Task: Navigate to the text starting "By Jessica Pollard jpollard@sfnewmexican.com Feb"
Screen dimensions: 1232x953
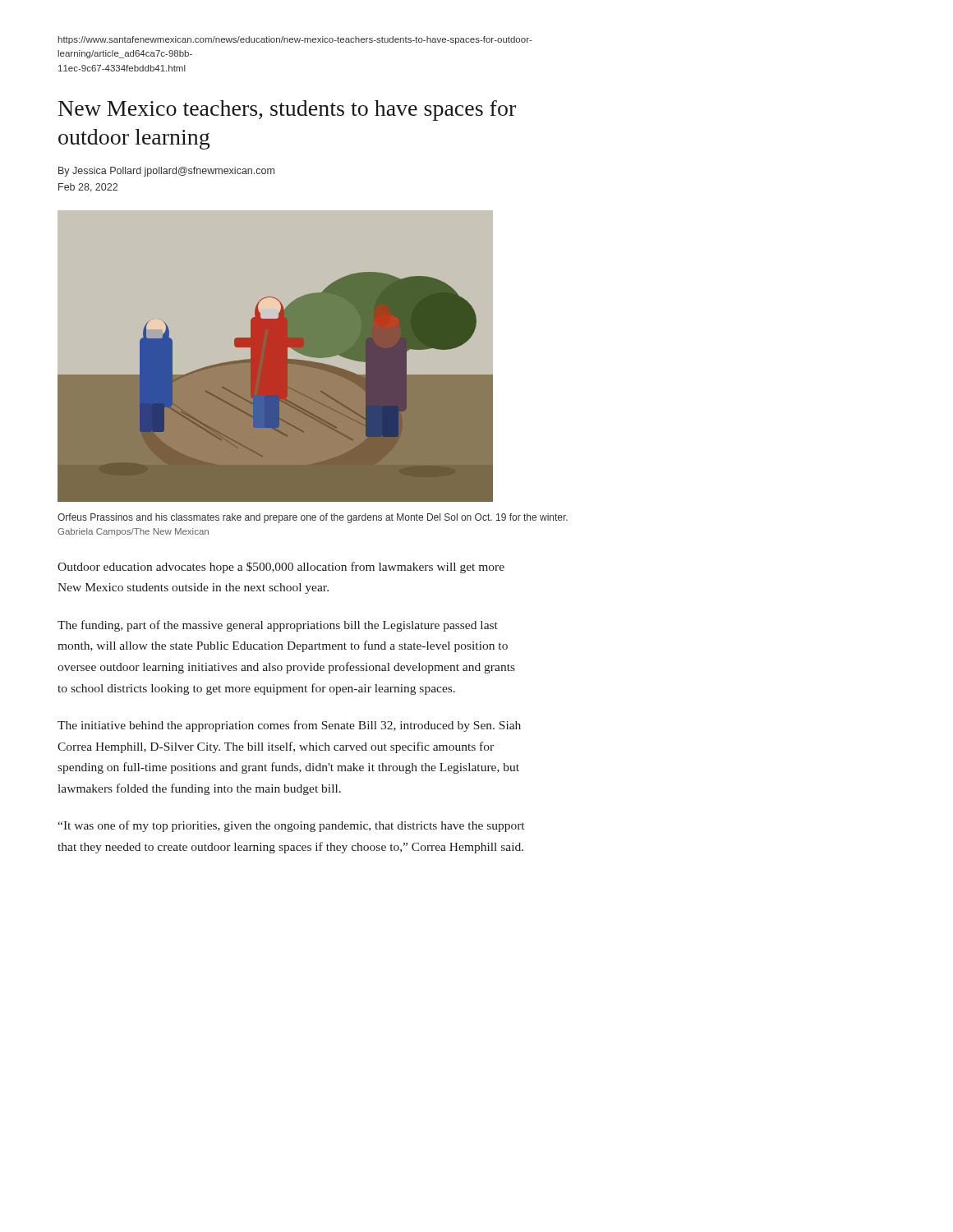Action: (x=166, y=179)
